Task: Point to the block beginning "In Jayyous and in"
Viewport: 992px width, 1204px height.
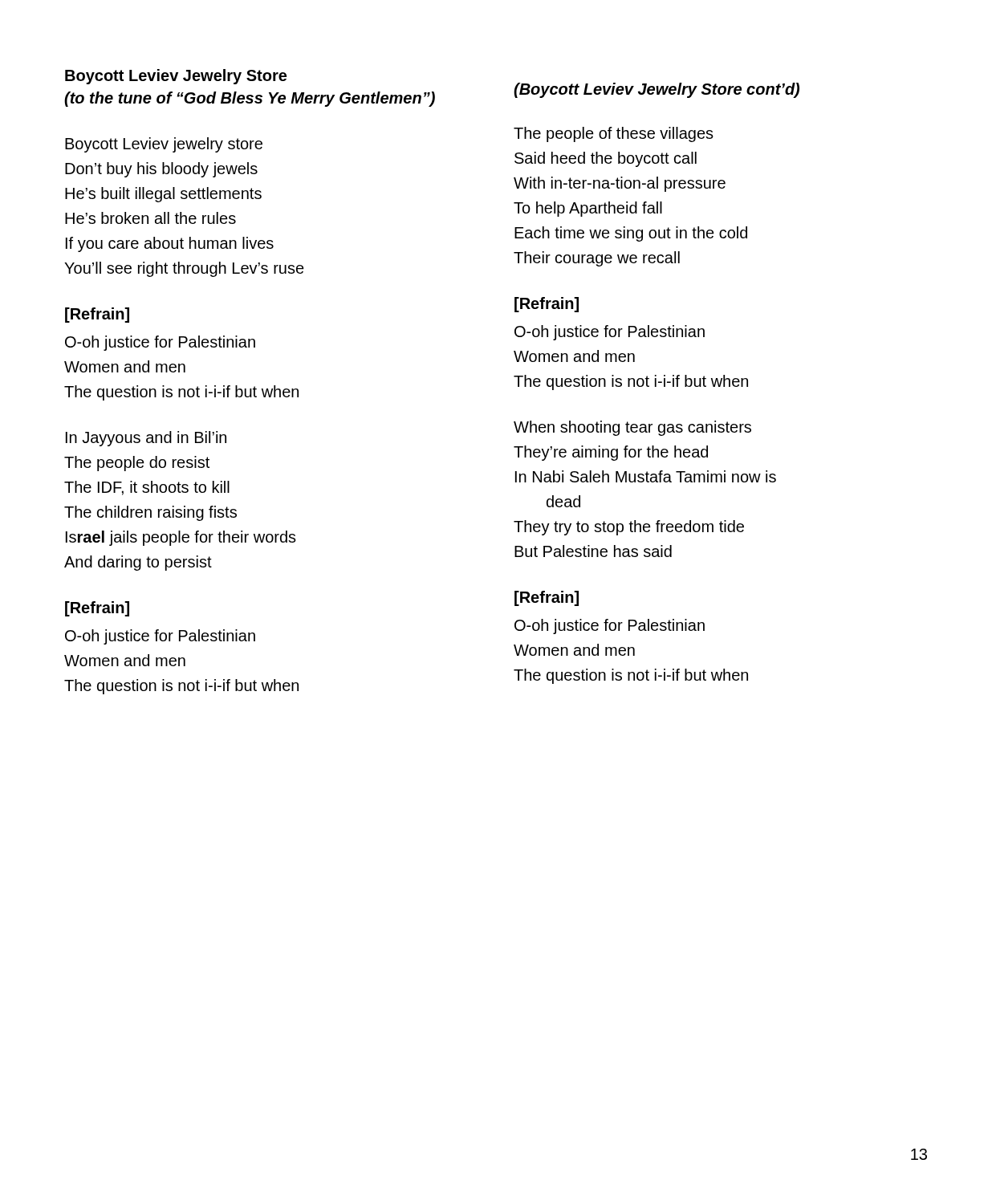Action: coord(146,439)
